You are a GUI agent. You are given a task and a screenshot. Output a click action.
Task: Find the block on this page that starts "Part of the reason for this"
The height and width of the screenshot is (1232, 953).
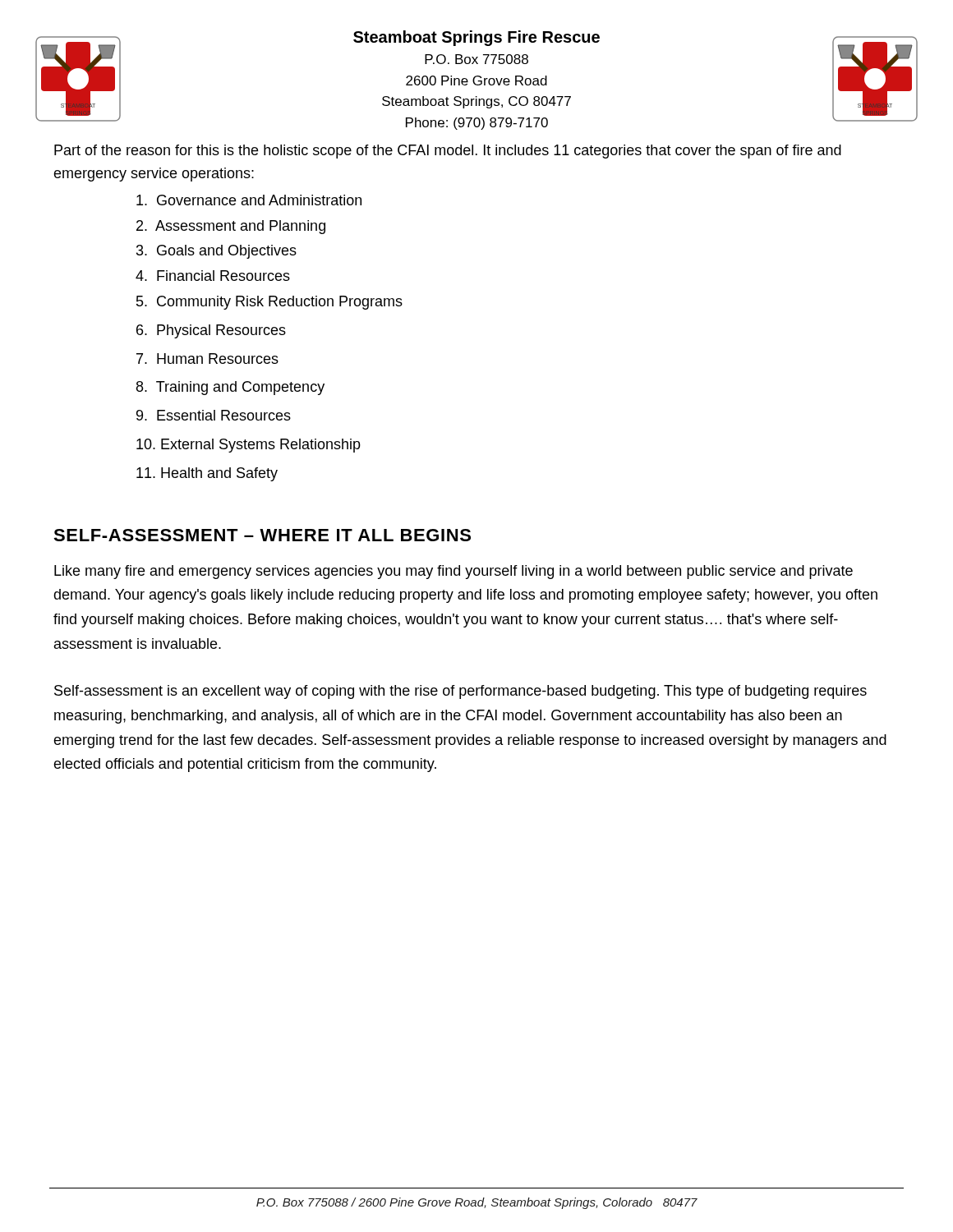point(448,162)
